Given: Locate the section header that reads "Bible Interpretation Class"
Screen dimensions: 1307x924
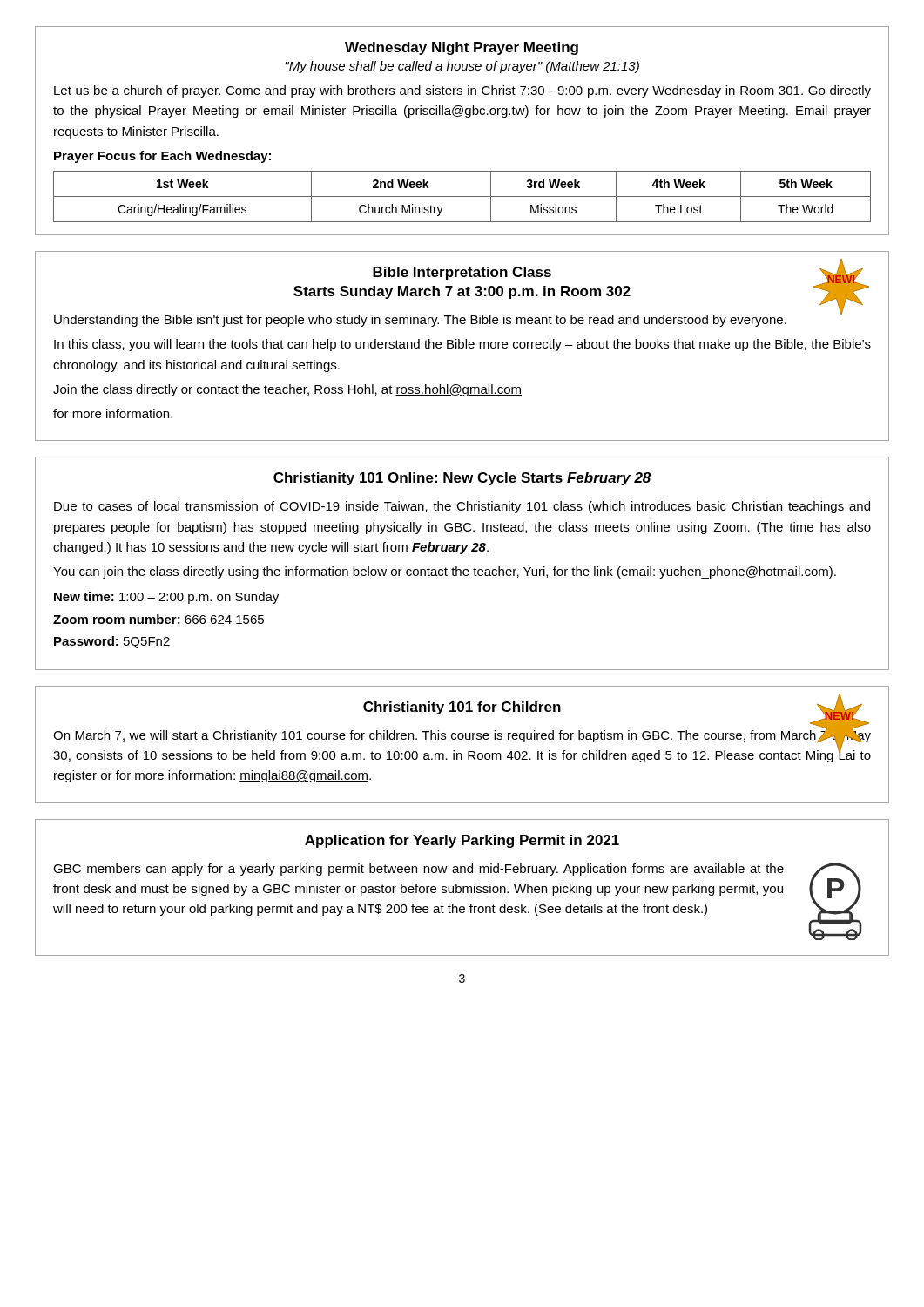Looking at the screenshot, I should pyautogui.click(x=462, y=272).
